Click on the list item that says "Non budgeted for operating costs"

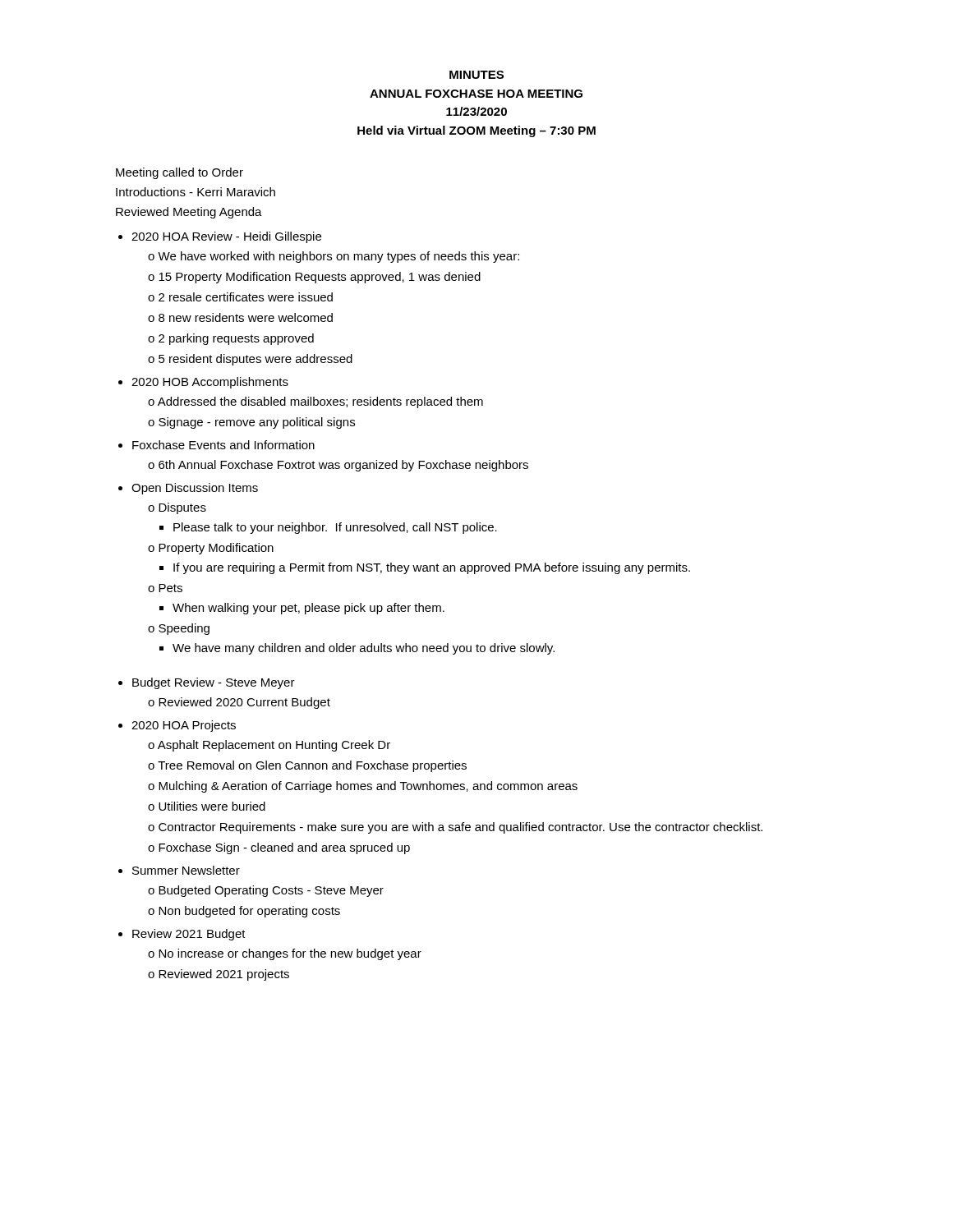(249, 910)
